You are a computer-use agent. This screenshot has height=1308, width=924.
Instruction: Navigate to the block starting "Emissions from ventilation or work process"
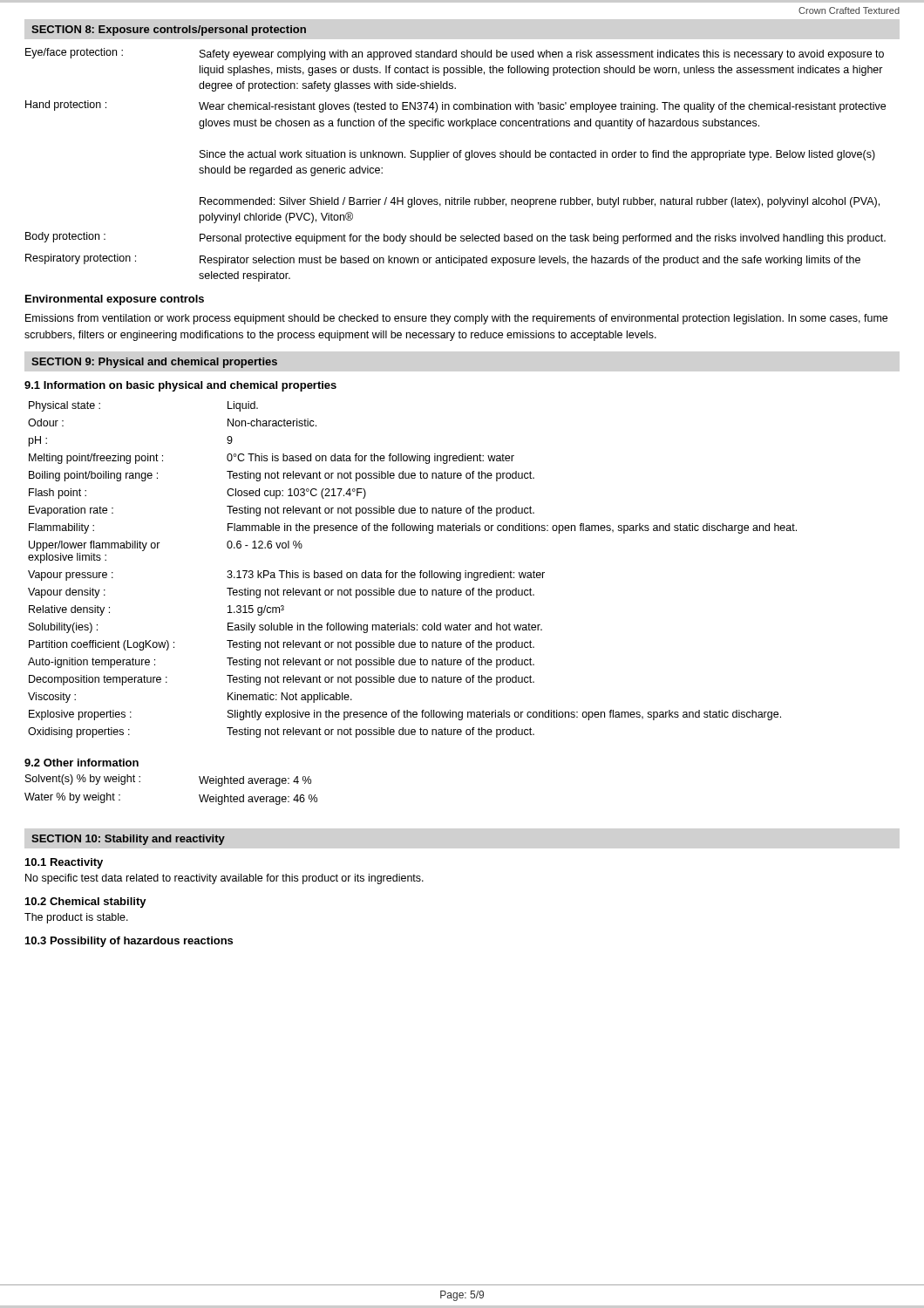[456, 326]
